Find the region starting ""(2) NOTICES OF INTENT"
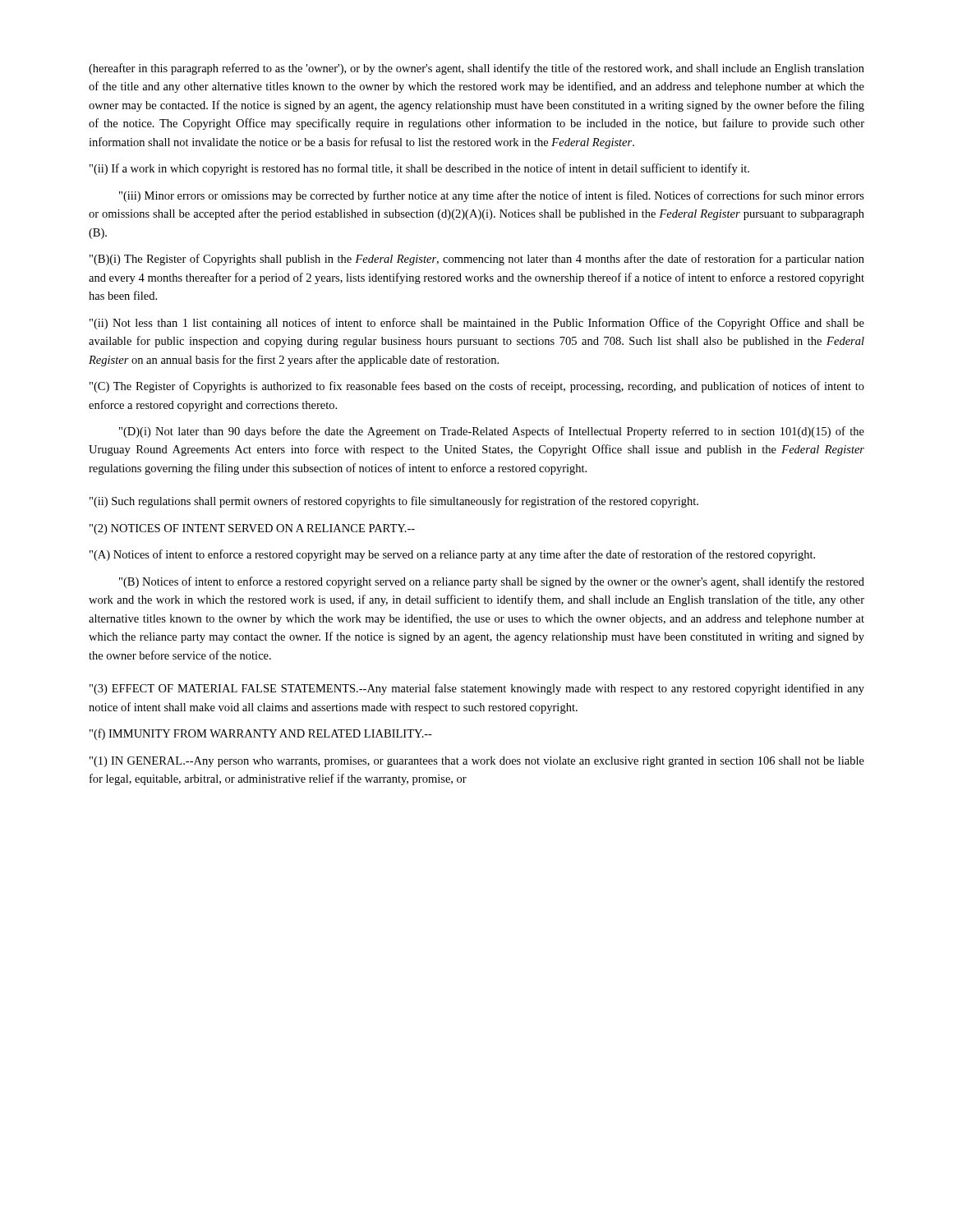This screenshot has width=953, height=1232. [x=252, y=528]
